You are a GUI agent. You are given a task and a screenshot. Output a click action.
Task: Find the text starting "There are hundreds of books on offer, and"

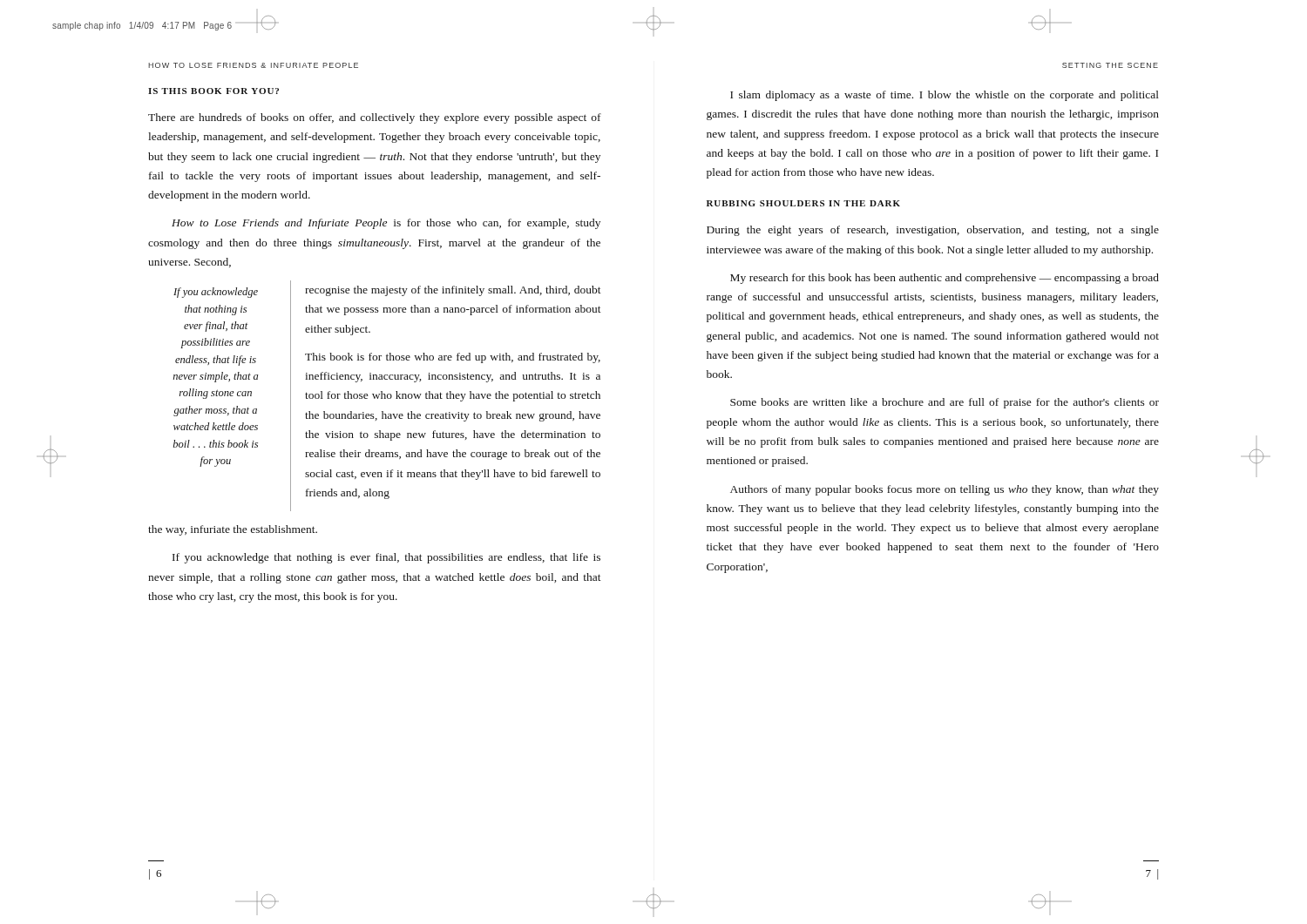(374, 156)
